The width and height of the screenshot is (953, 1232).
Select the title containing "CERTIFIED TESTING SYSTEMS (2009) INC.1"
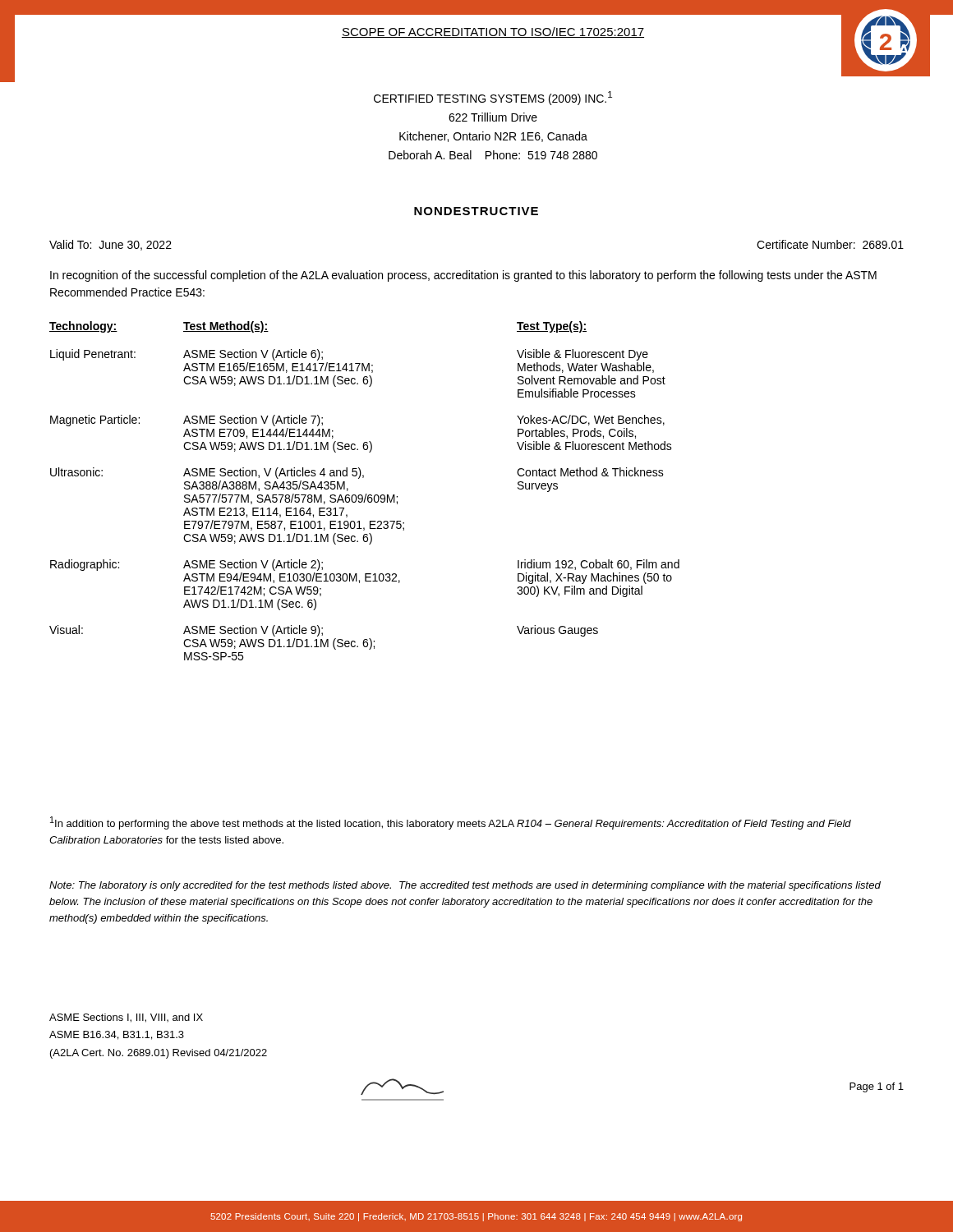[x=493, y=125]
